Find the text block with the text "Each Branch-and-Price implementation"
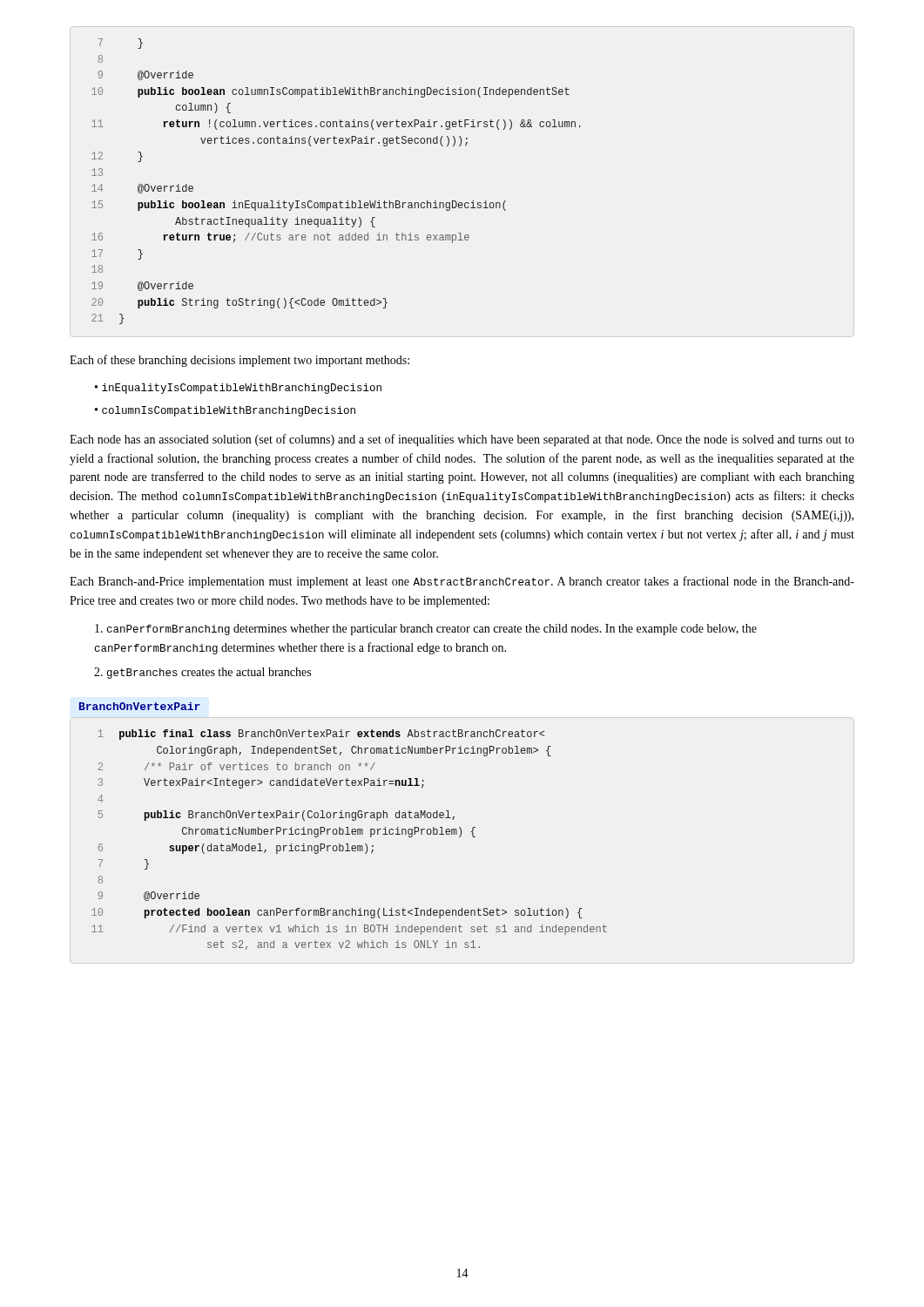This screenshot has height=1307, width=924. pos(462,591)
